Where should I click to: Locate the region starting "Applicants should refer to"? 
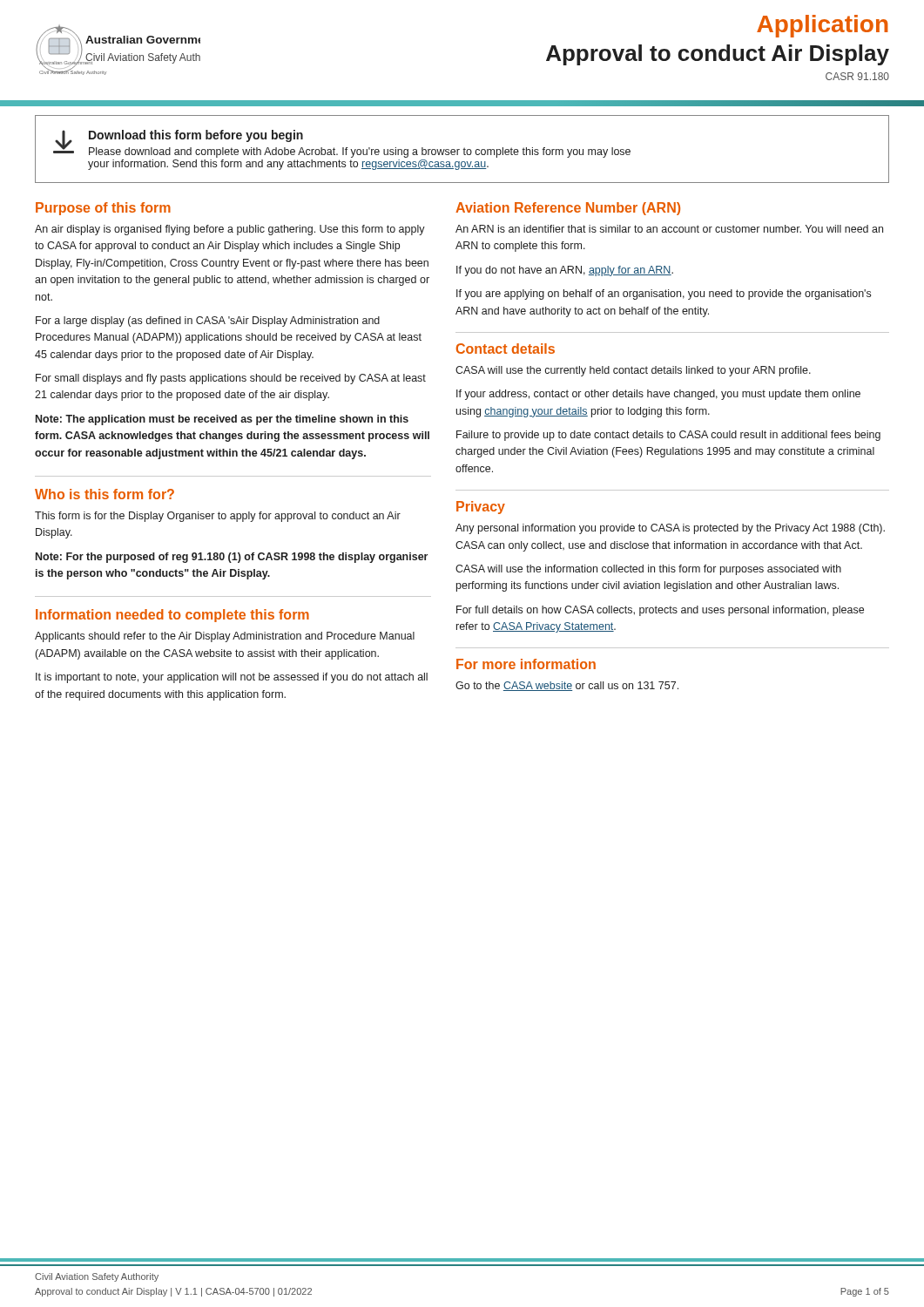[233, 666]
